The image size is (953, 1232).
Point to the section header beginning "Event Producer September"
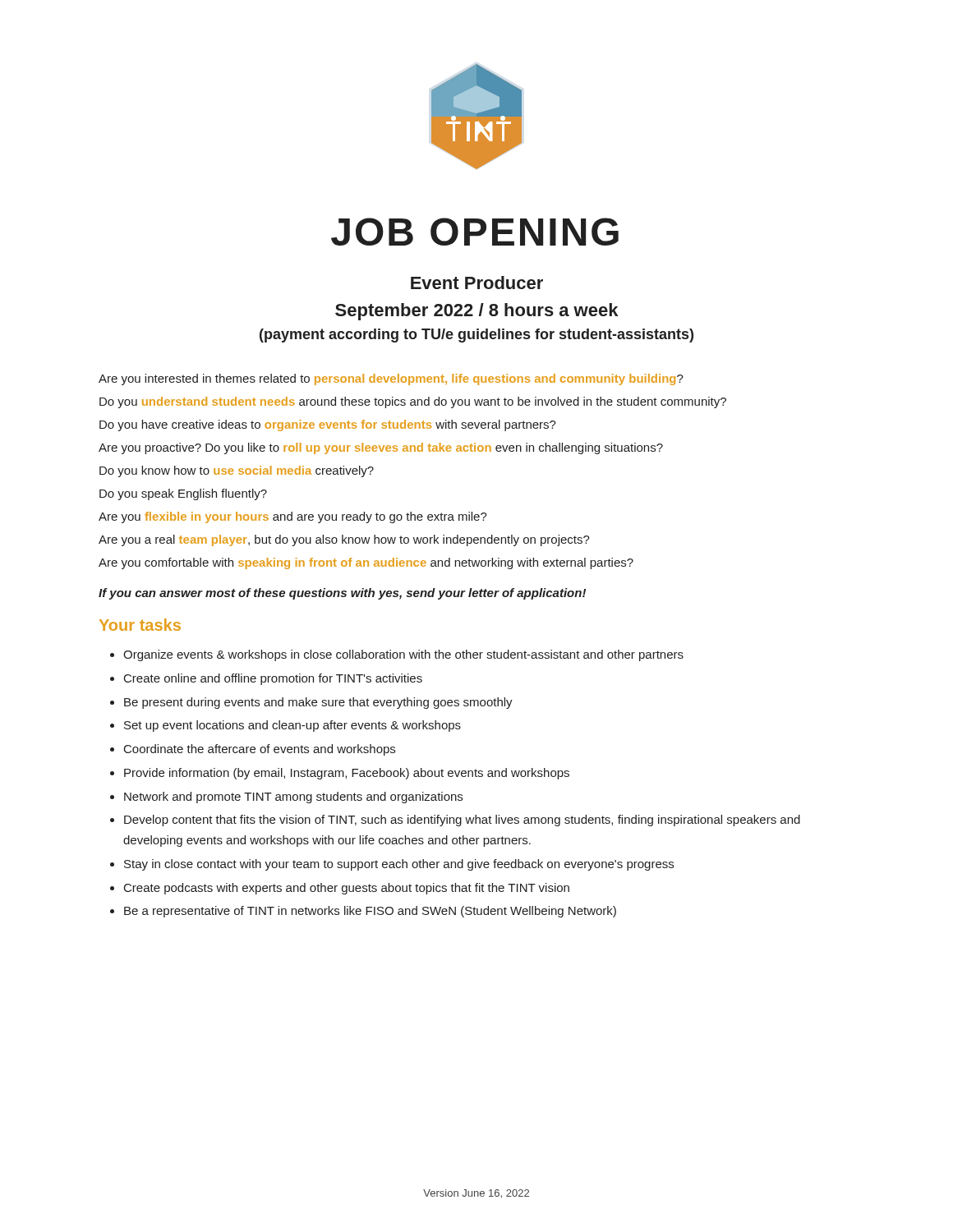tap(476, 308)
